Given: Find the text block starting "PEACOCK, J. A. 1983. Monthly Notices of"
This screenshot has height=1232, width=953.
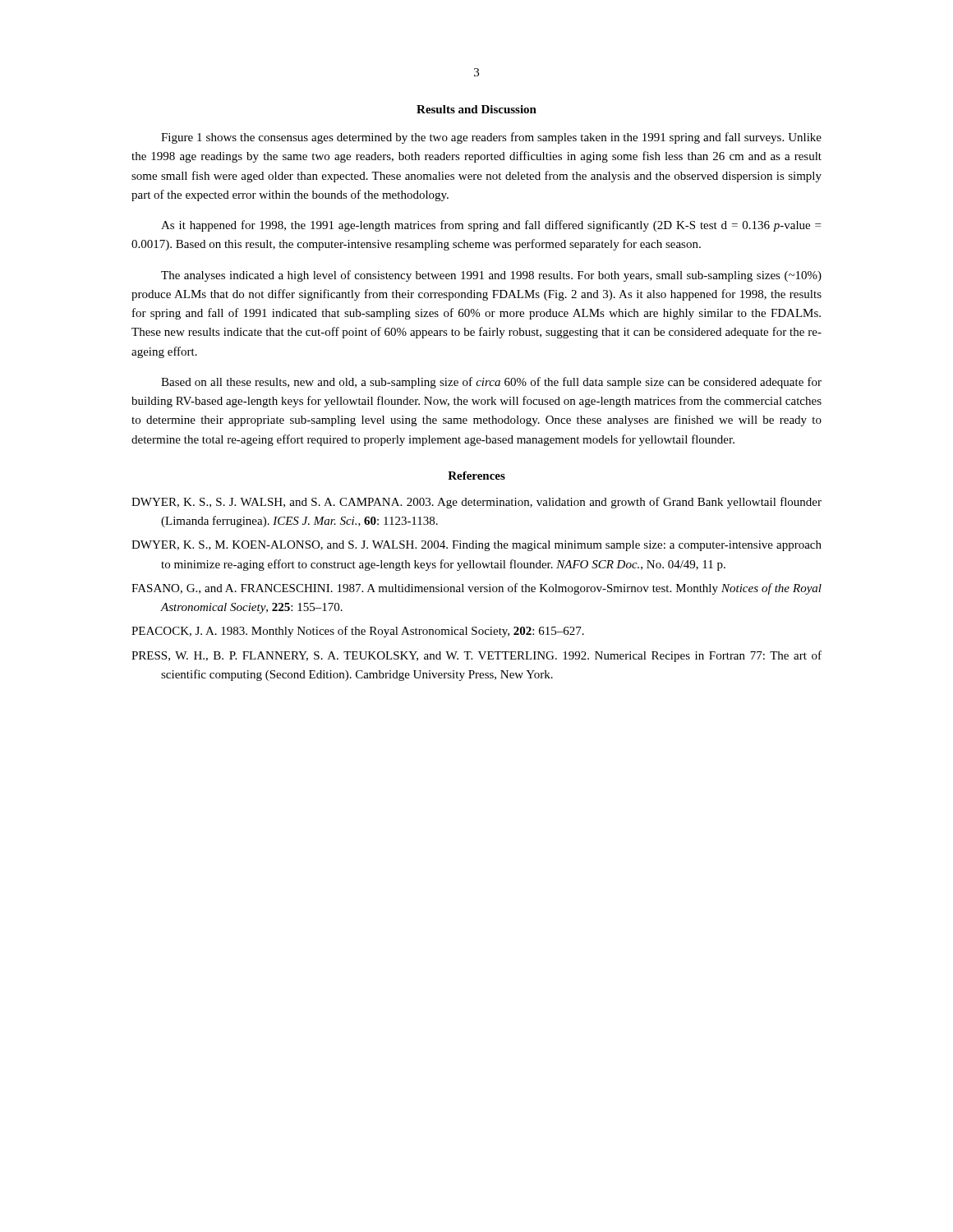Looking at the screenshot, I should (358, 631).
